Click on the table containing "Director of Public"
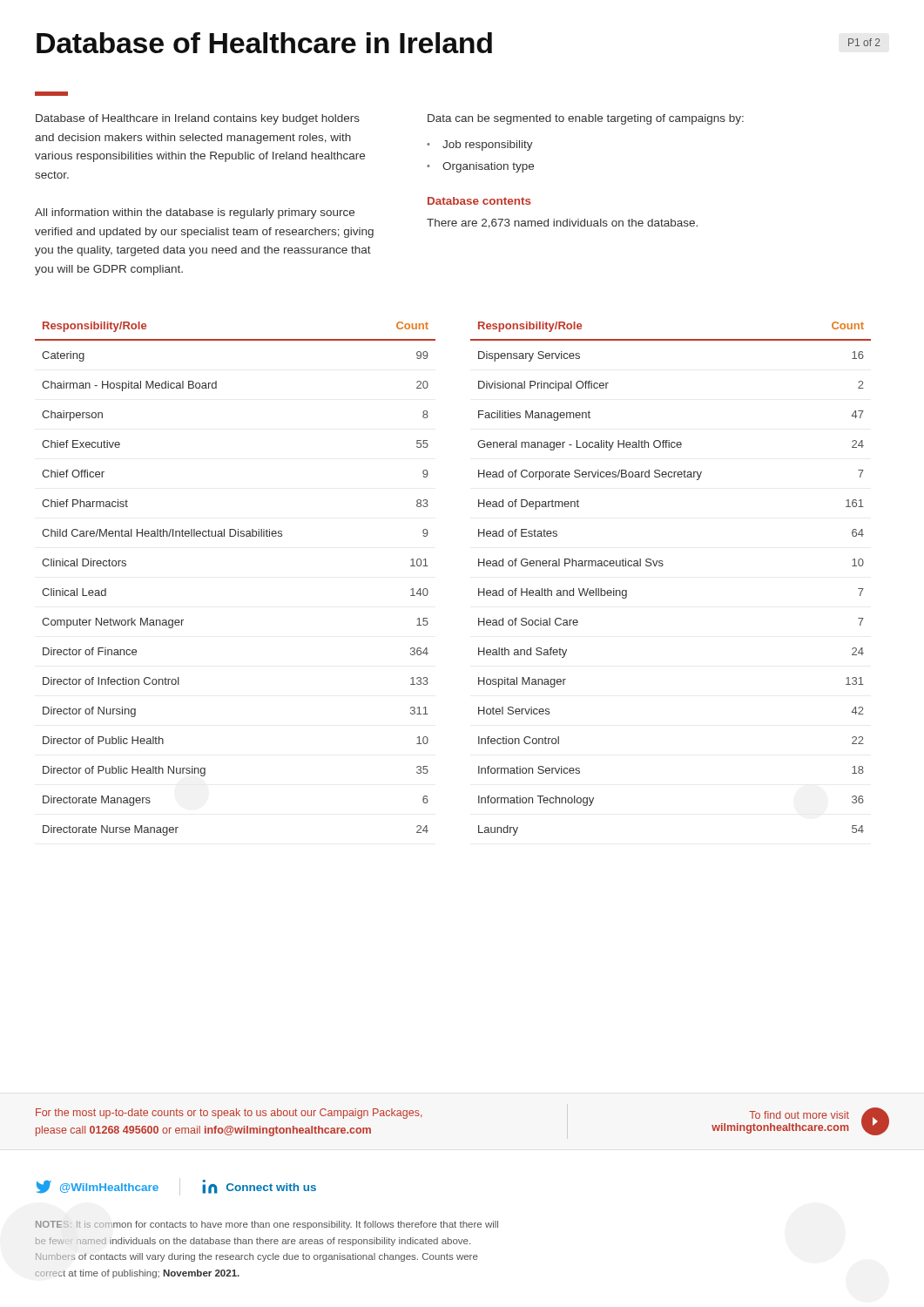The image size is (924, 1307). [x=235, y=579]
